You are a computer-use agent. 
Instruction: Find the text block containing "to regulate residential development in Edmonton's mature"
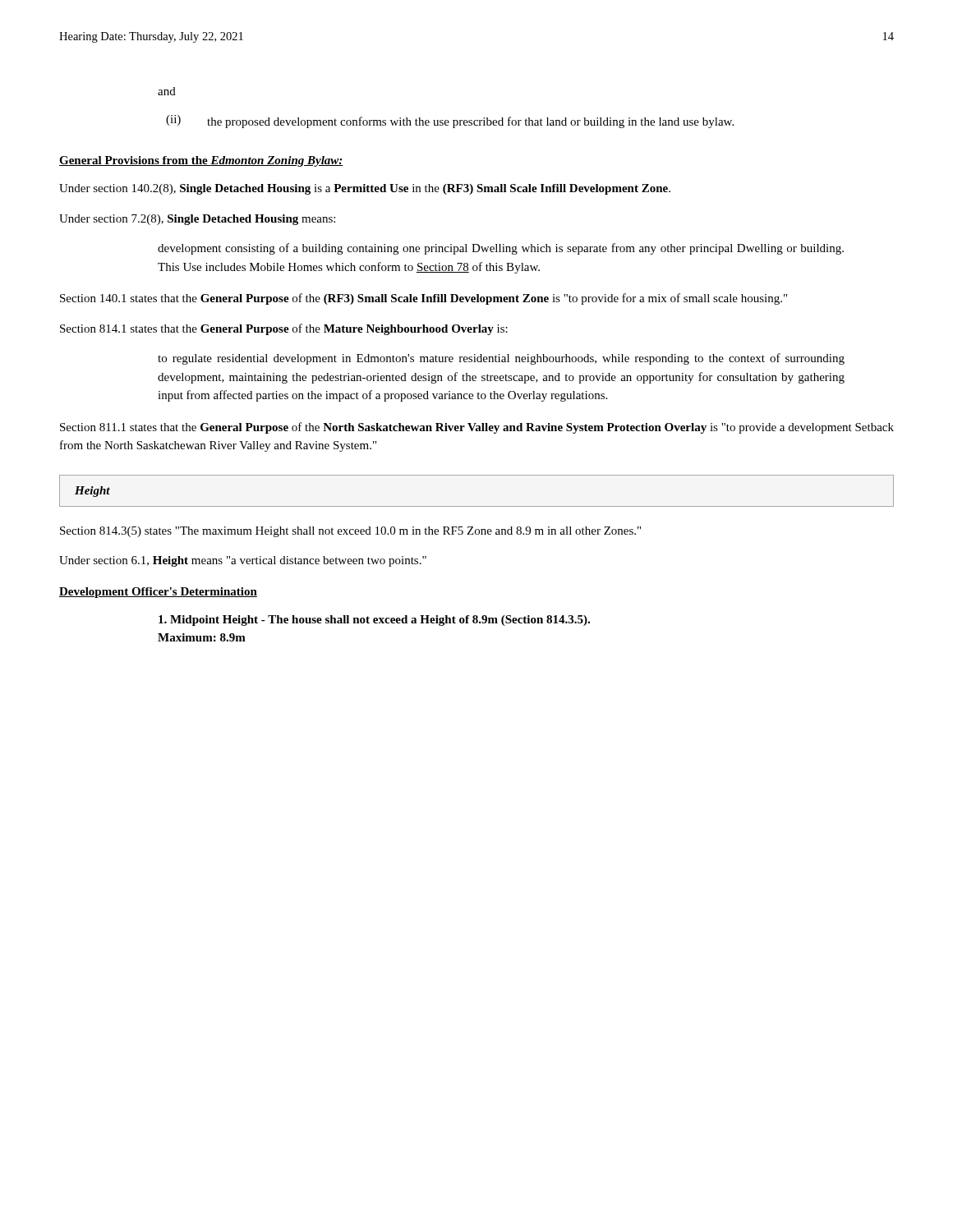(x=501, y=377)
